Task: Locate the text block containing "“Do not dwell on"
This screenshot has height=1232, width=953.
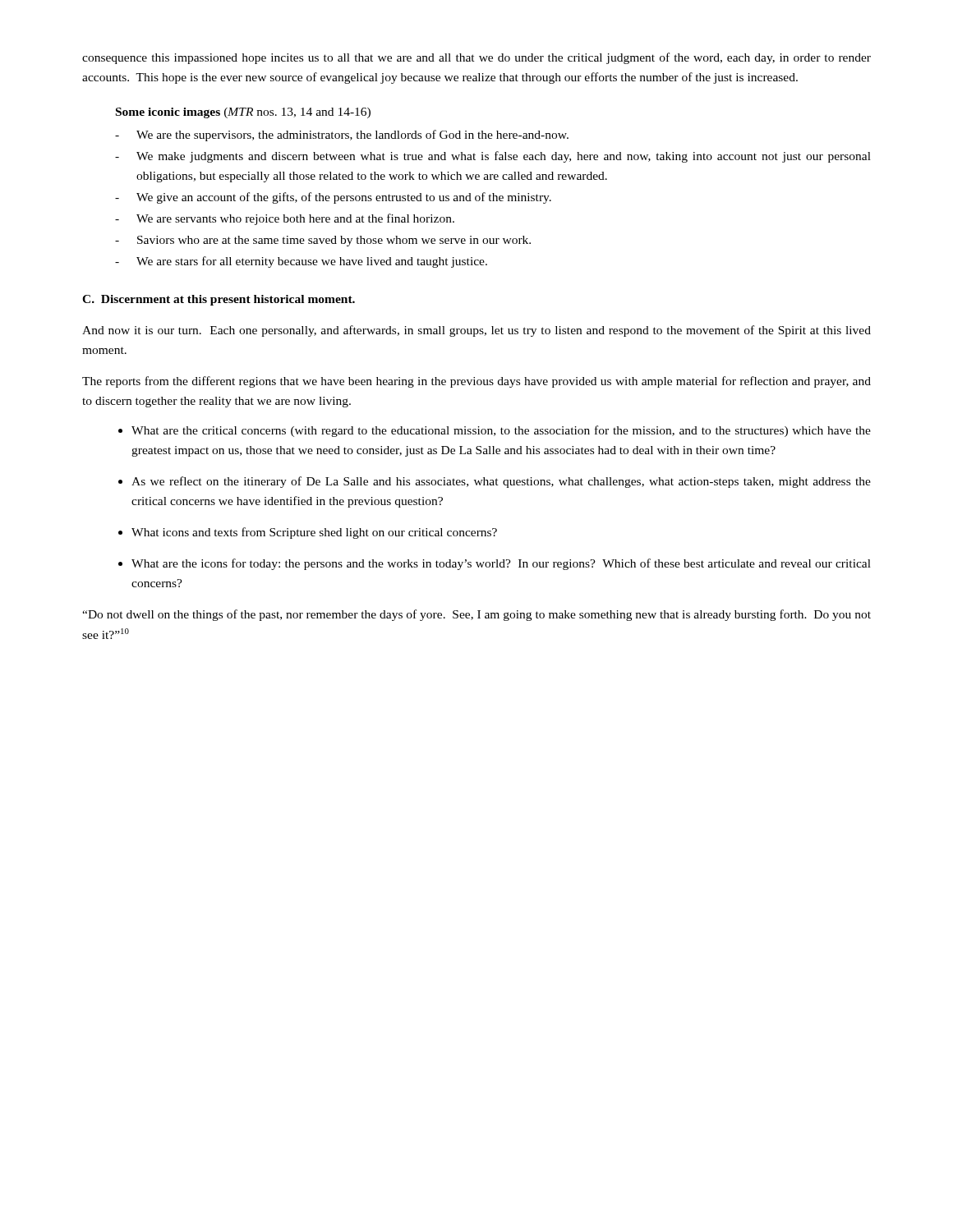Action: pyautogui.click(x=476, y=625)
